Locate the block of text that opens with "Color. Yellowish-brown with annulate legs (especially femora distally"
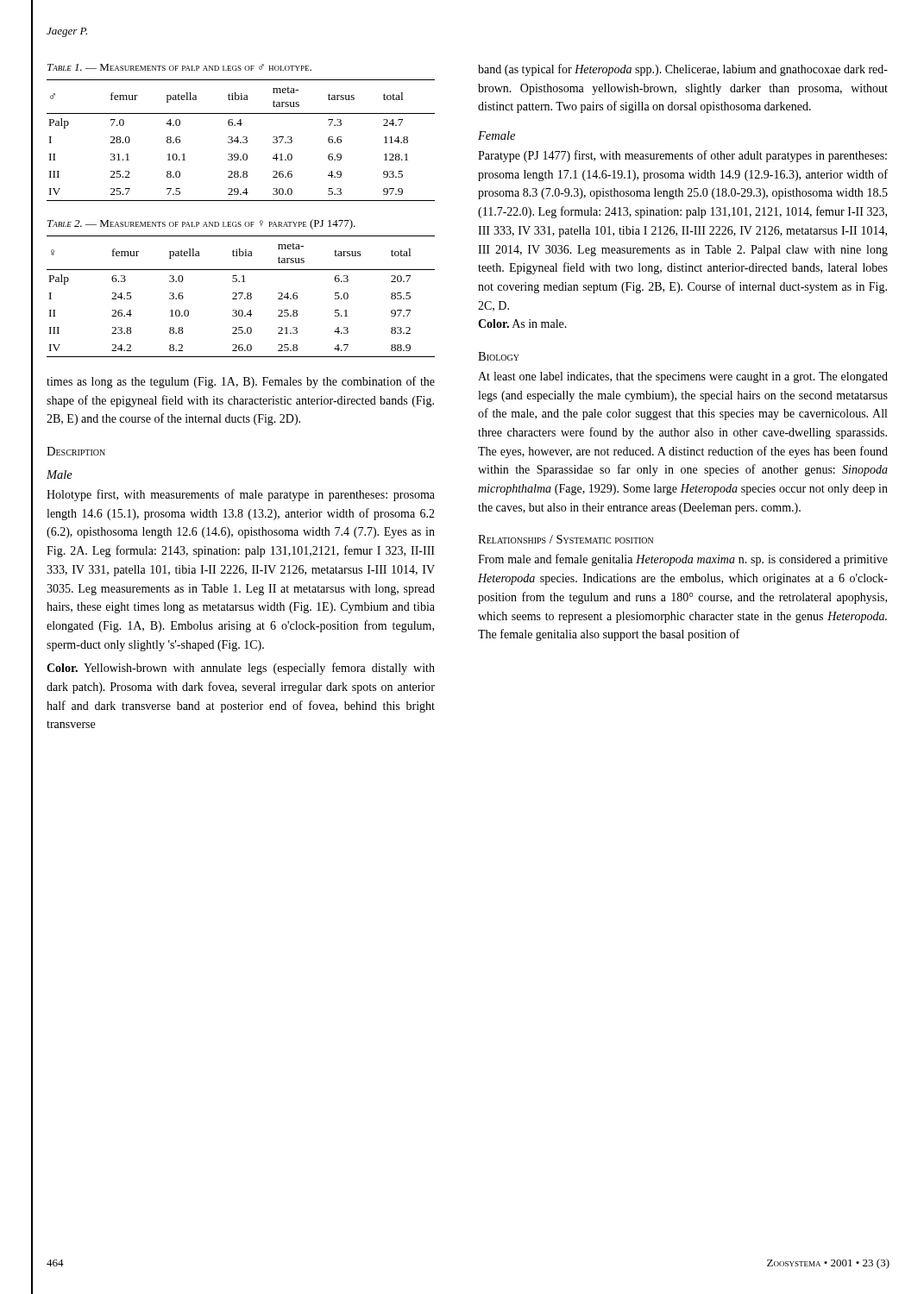This screenshot has height=1294, width=924. (241, 696)
